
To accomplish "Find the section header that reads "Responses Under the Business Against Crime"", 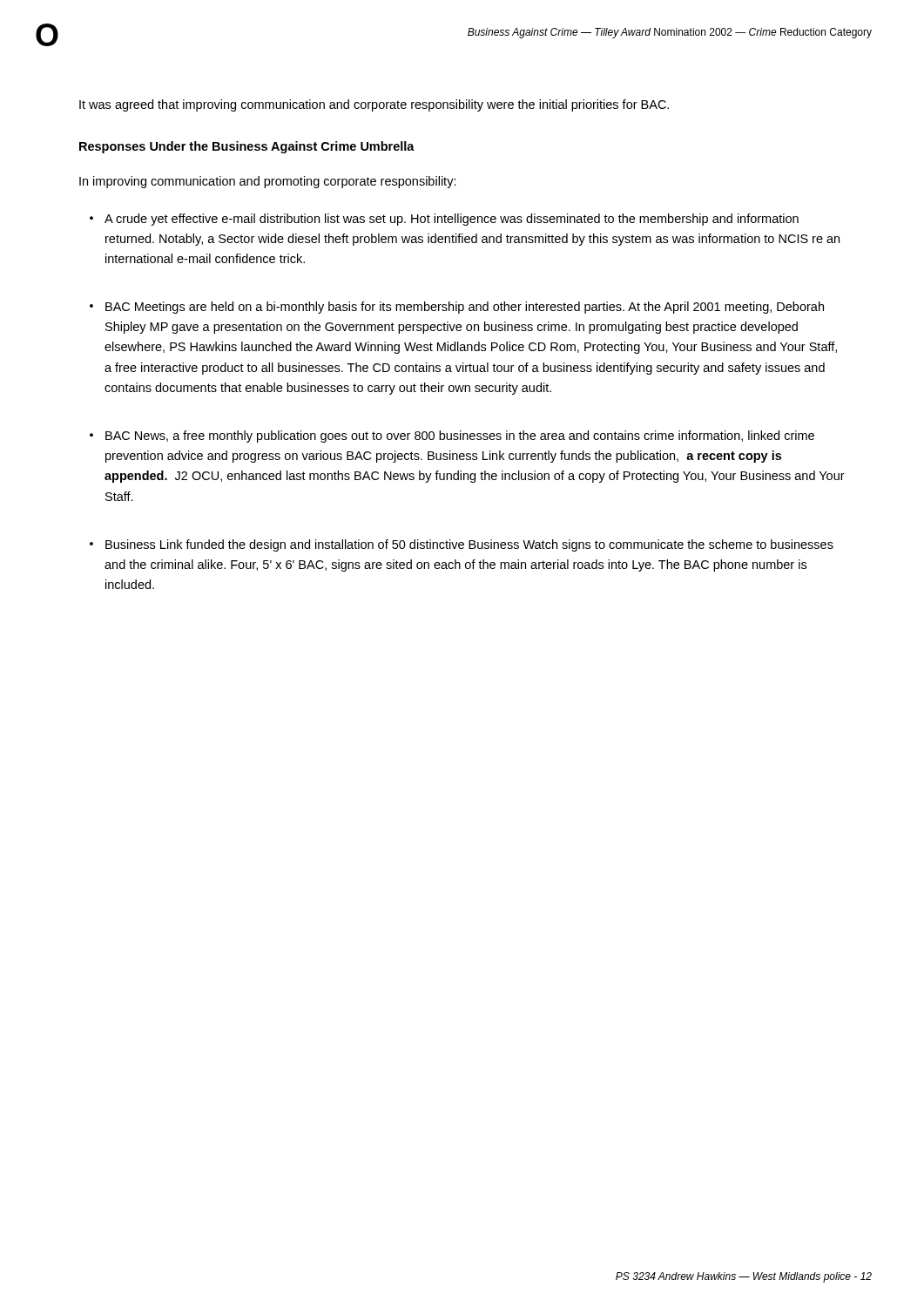I will (x=246, y=146).
